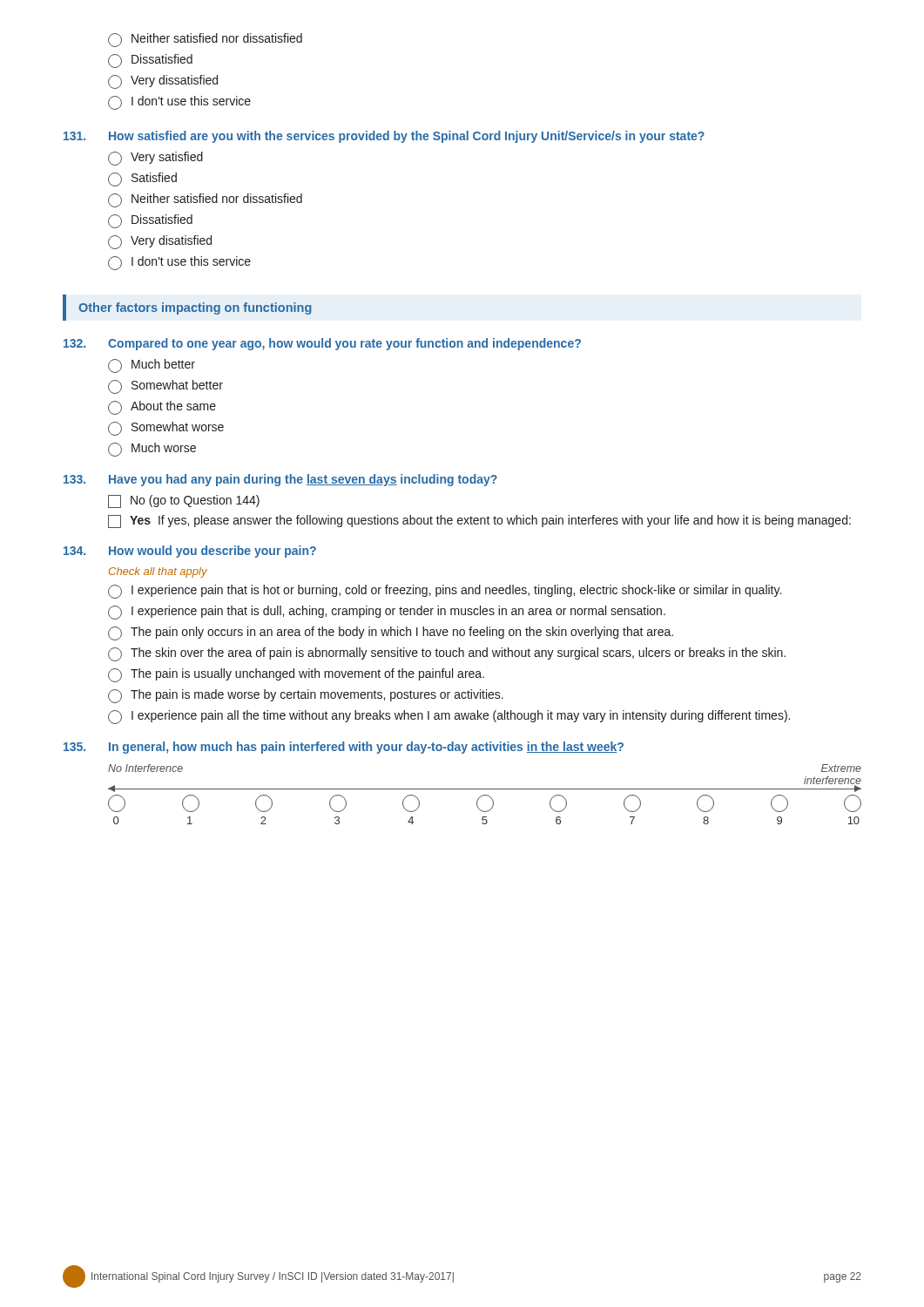Image resolution: width=924 pixels, height=1307 pixels.
Task: Where does it say "About the same"?
Action: tap(162, 408)
